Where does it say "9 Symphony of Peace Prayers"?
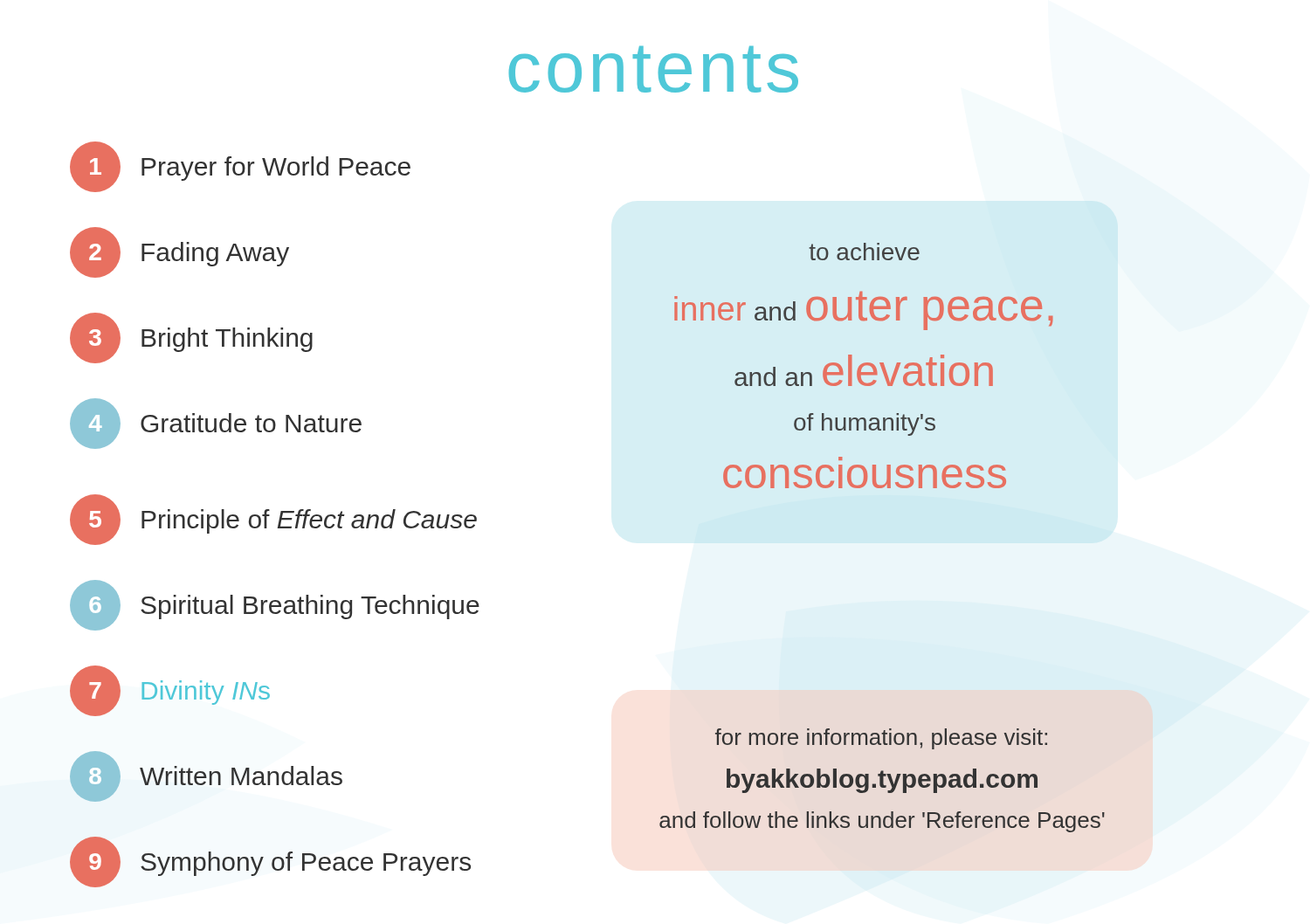Viewport: 1310px width, 924px height. 271,862
